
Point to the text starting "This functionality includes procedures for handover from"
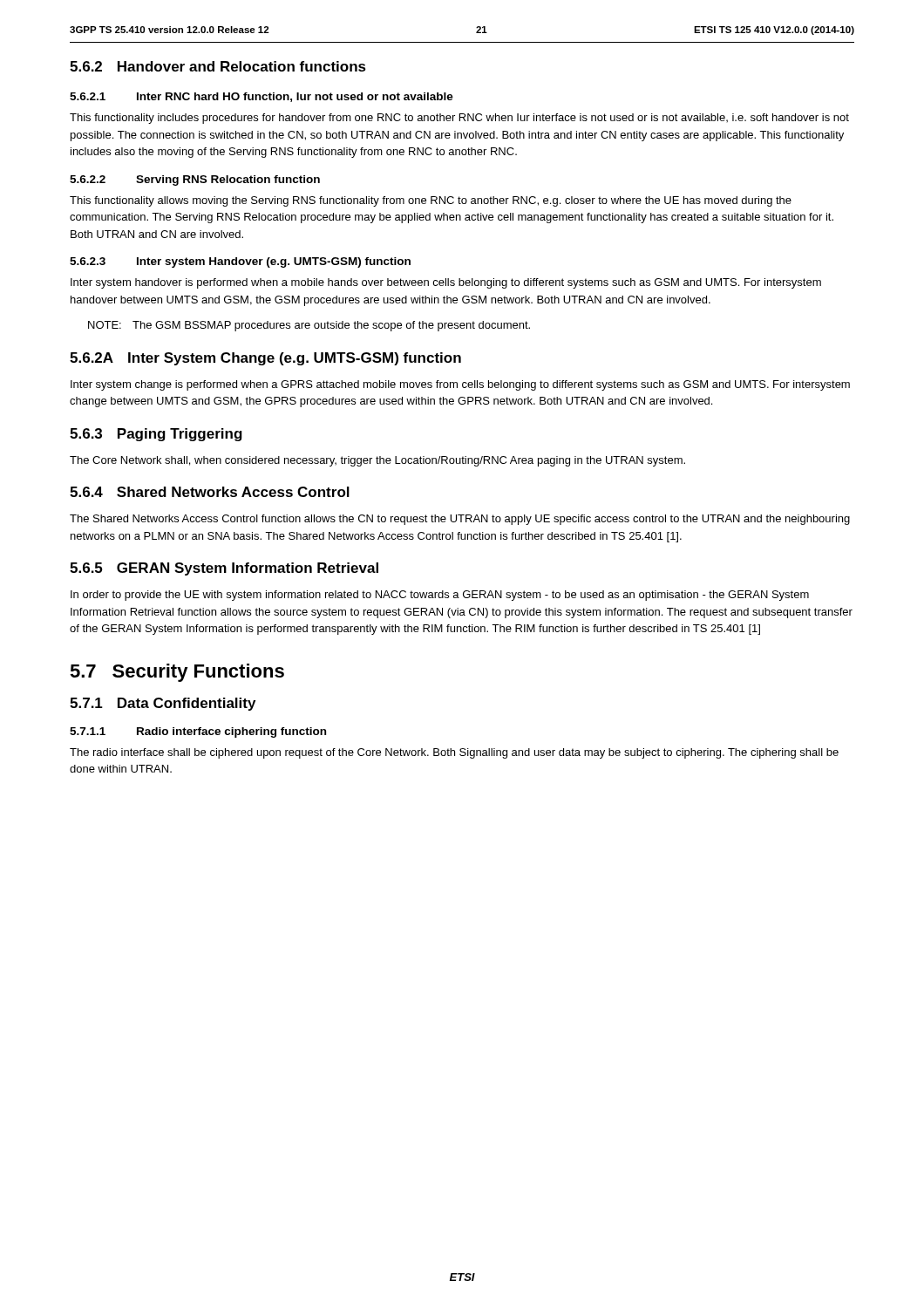(462, 134)
